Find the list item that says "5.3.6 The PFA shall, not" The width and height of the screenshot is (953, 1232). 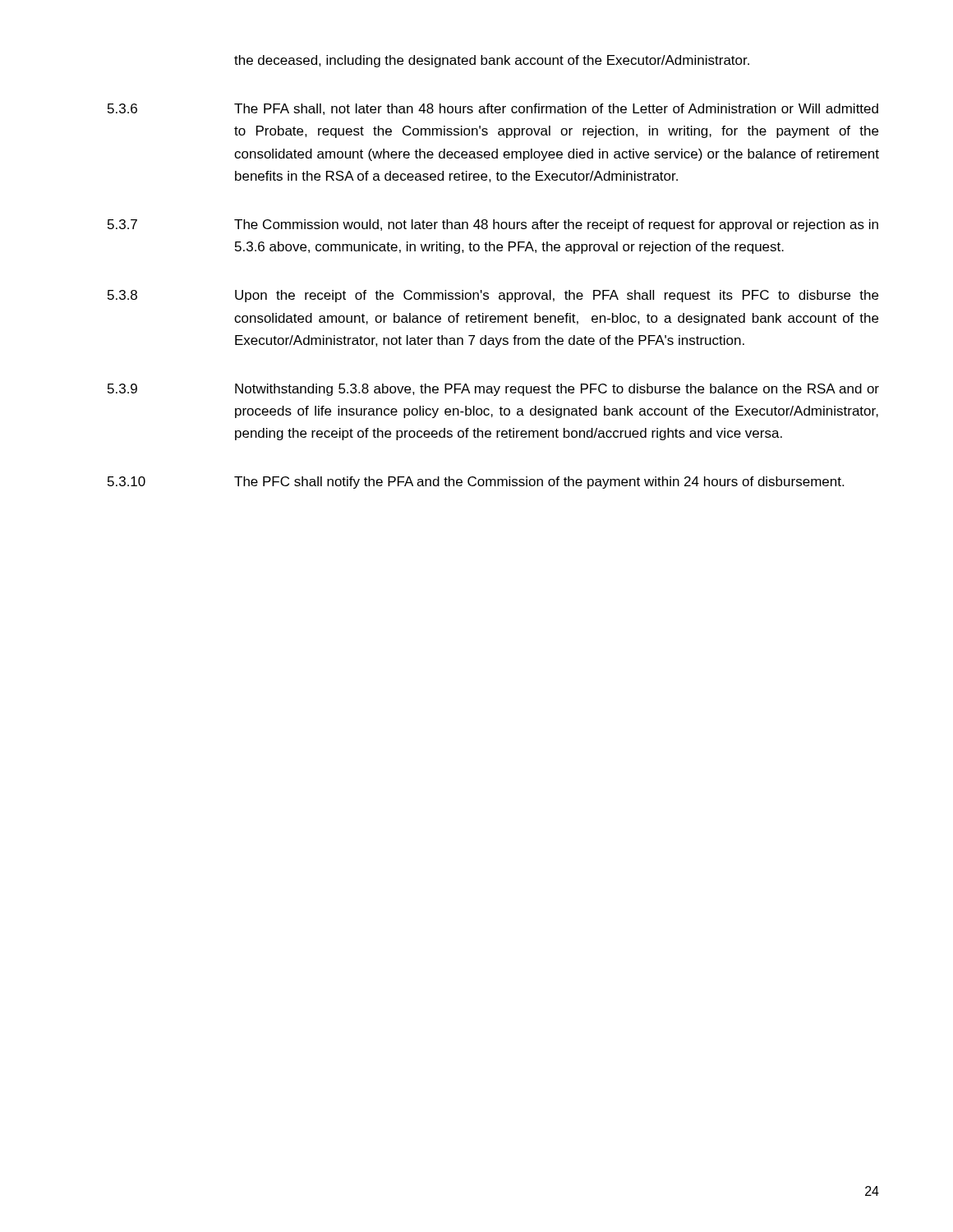pos(493,143)
